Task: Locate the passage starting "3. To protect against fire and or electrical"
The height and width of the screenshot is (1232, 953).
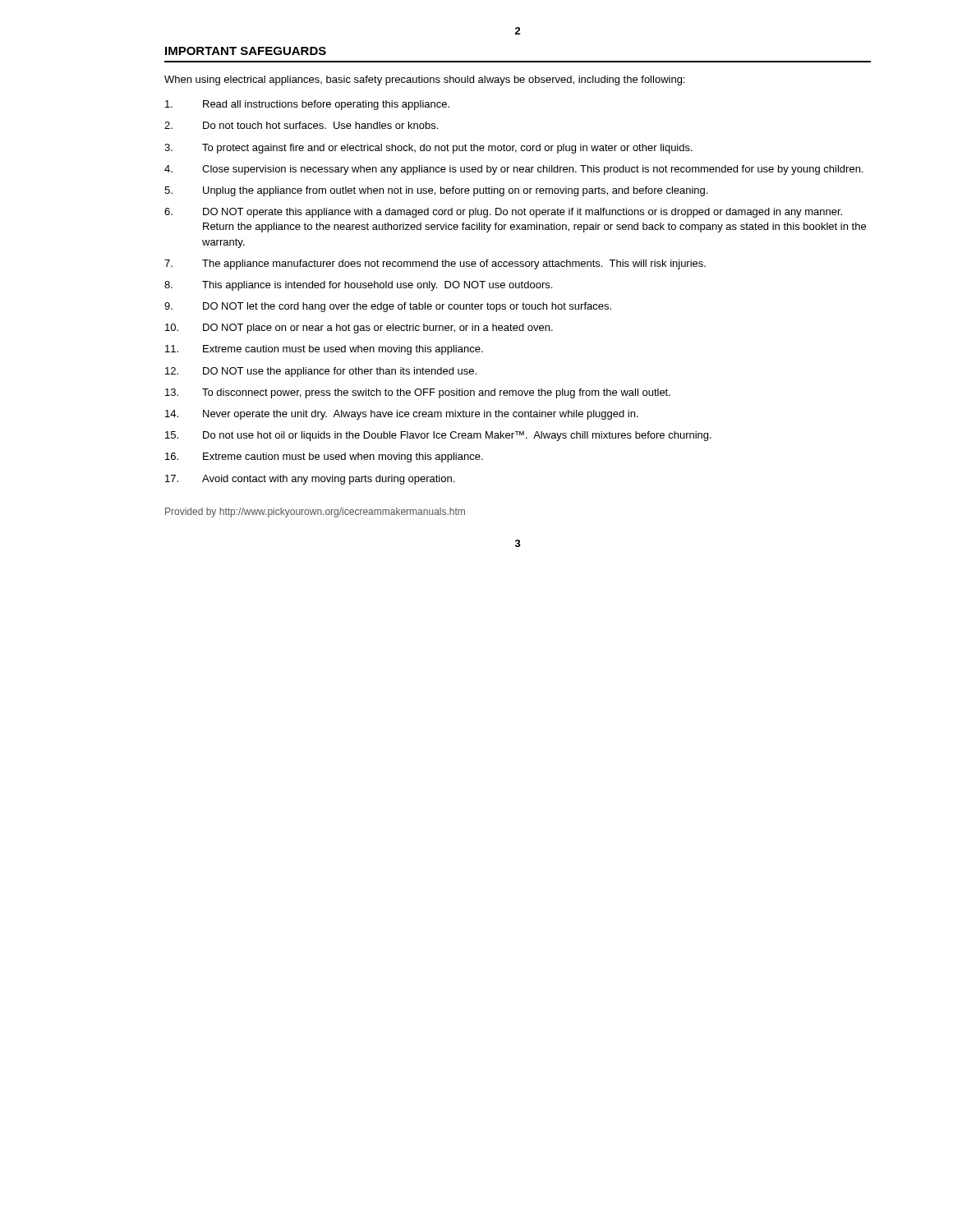Action: pyautogui.click(x=518, y=148)
